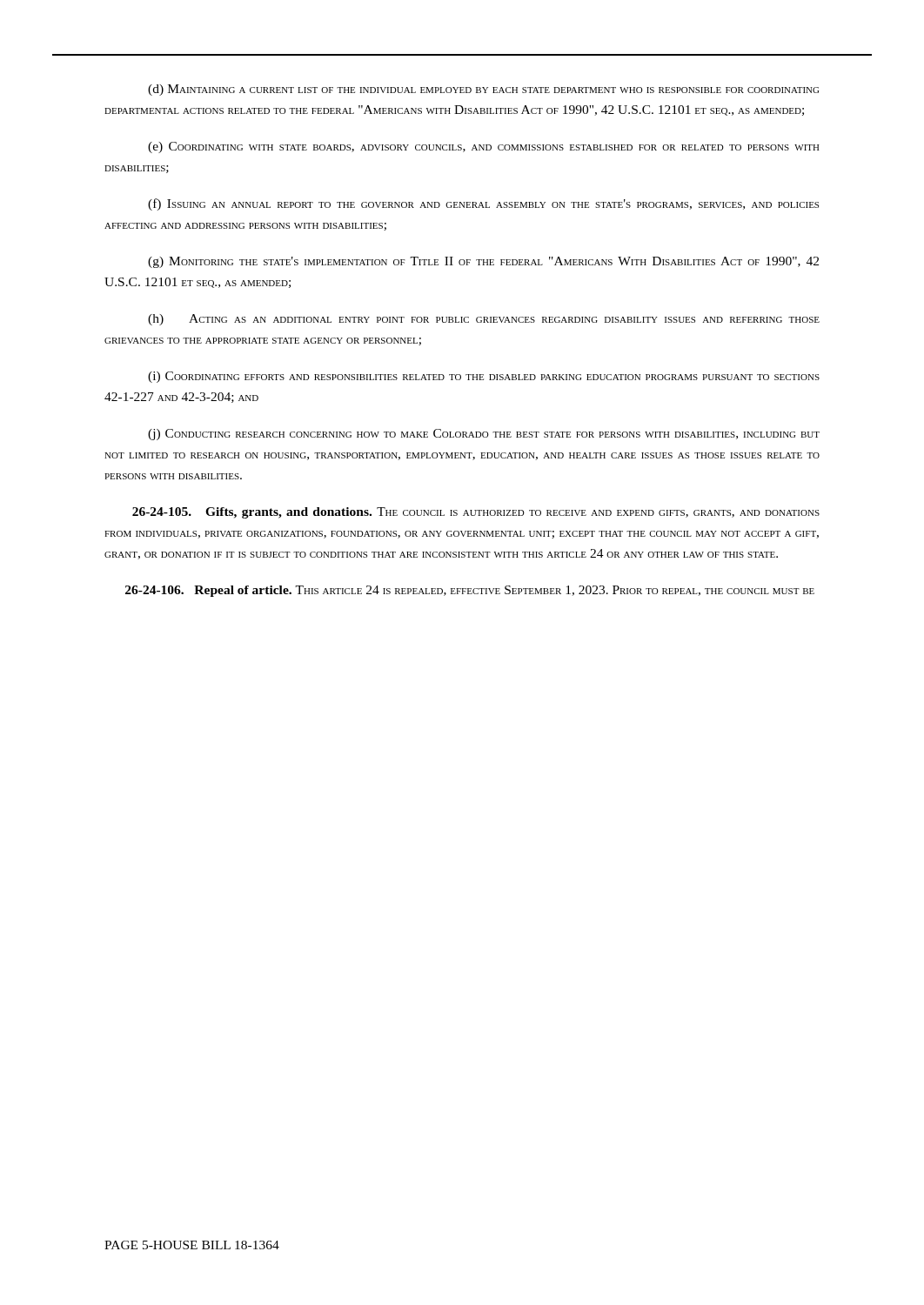The image size is (924, 1305).
Task: Click the passage that begins "26-24-106. Repeal of"
Action: (x=460, y=590)
